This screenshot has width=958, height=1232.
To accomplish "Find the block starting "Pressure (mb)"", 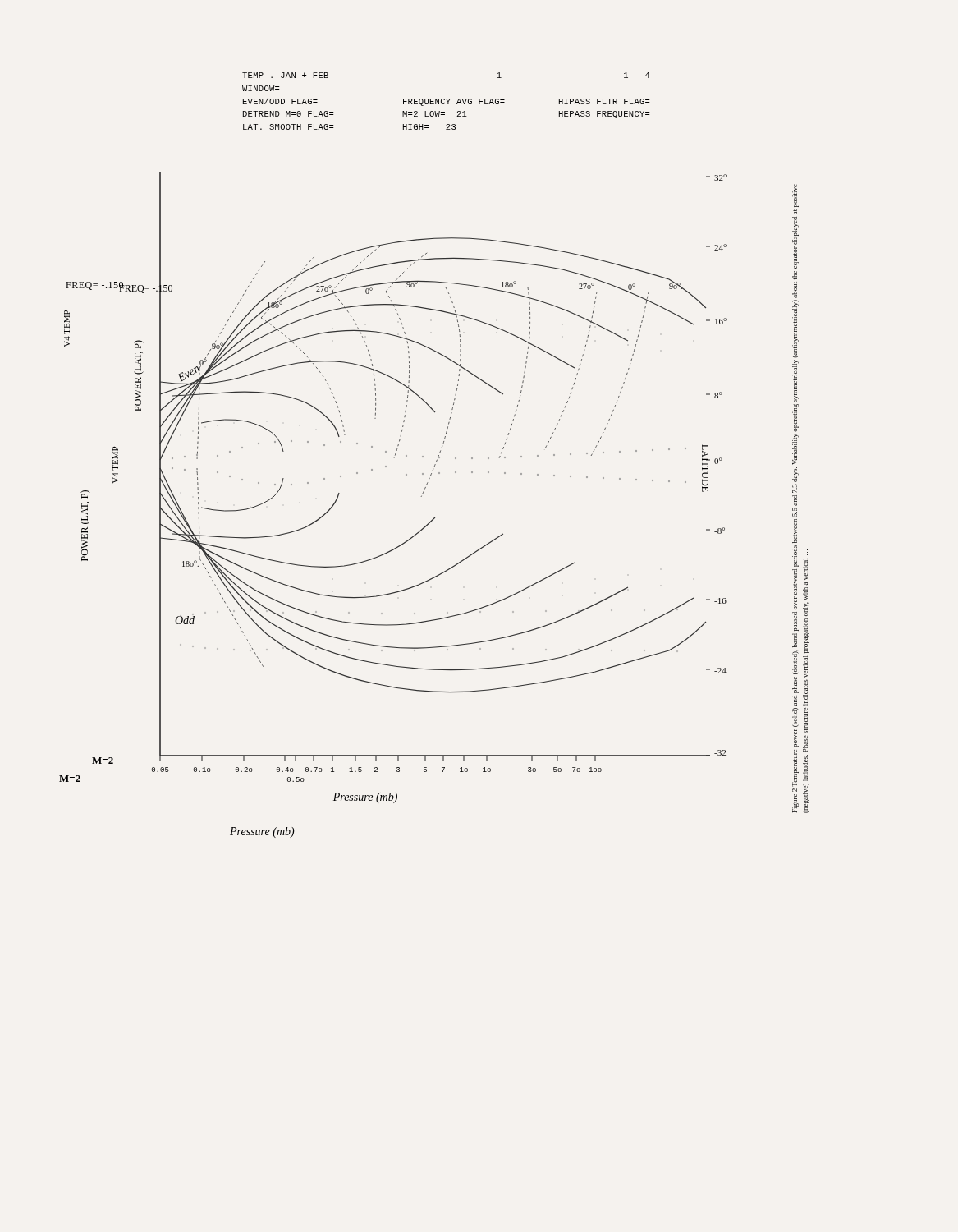I will pos(262,832).
